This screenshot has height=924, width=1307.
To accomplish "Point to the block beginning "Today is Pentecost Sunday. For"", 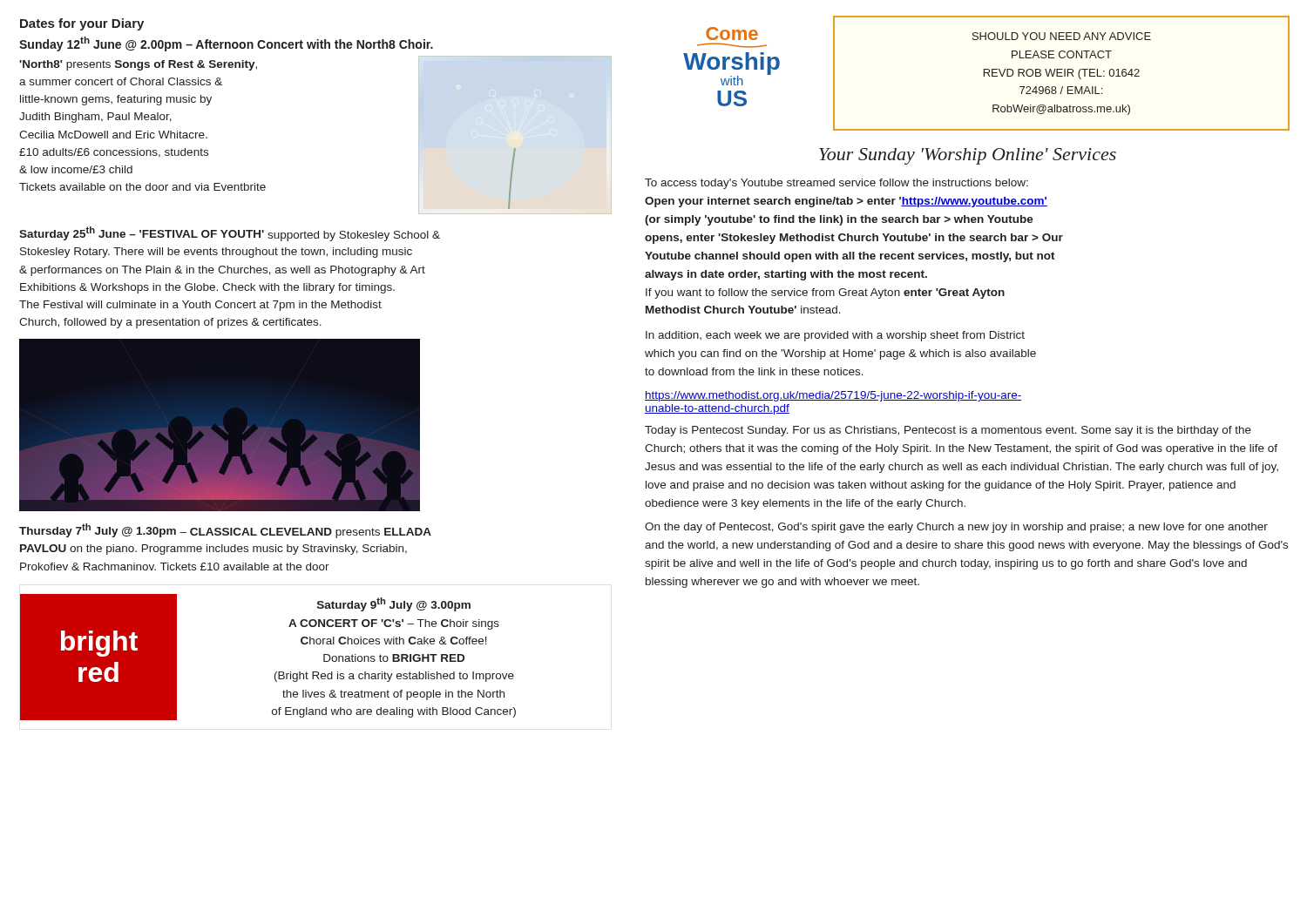I will pyautogui.click(x=962, y=466).
